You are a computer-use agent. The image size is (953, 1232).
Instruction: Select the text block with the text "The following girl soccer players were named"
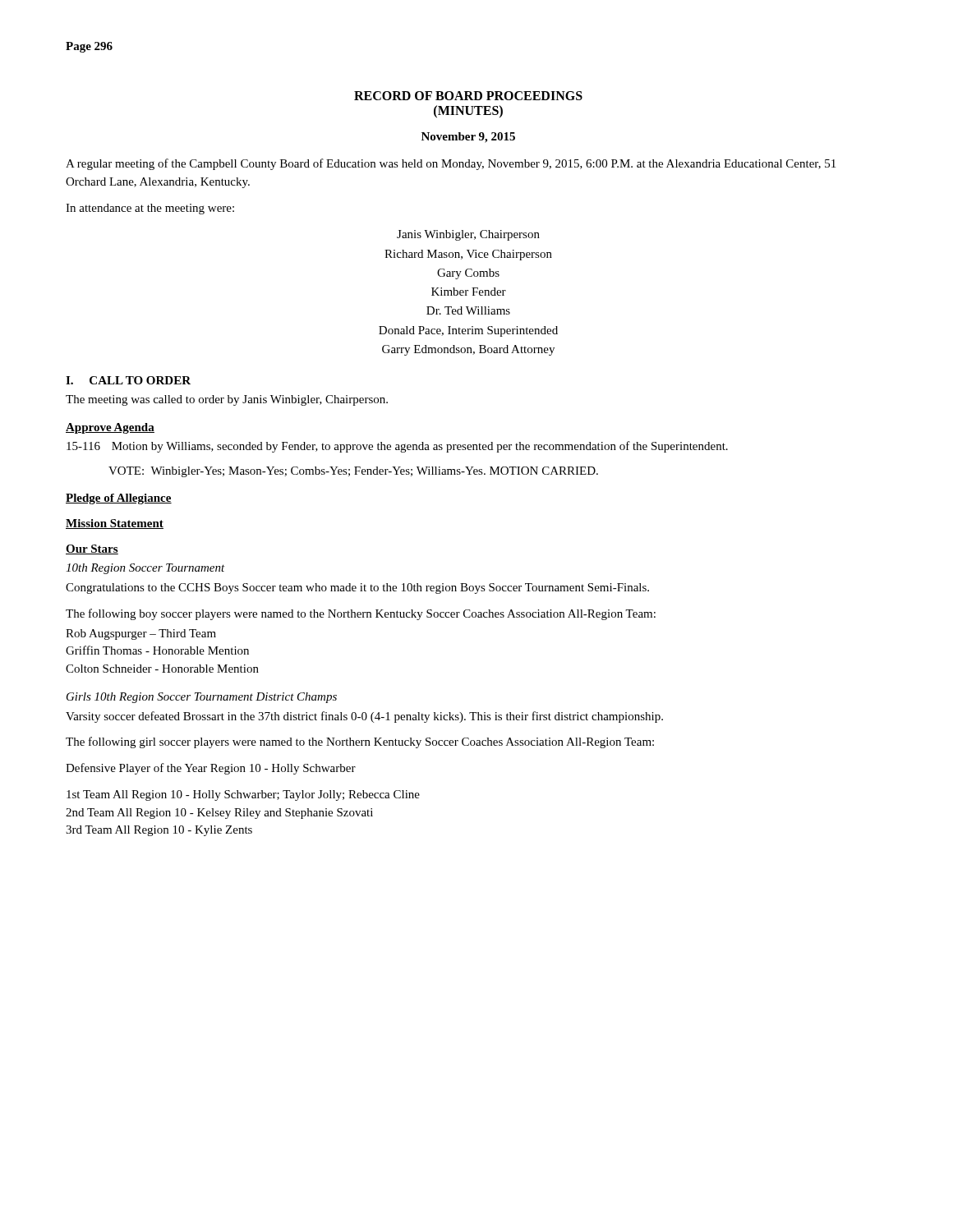point(360,742)
